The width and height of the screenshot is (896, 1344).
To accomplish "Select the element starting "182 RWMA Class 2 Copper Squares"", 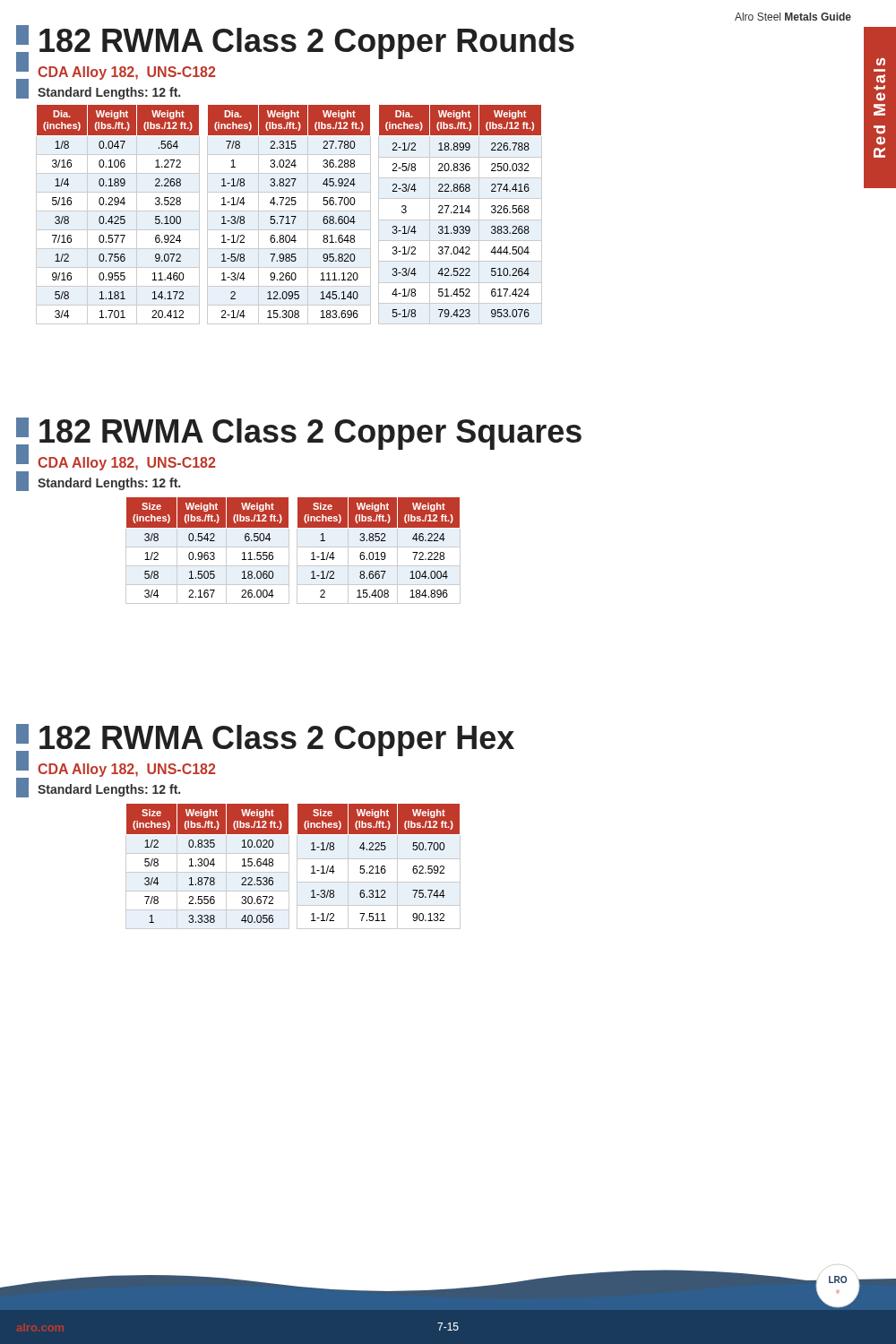I will pos(310,432).
